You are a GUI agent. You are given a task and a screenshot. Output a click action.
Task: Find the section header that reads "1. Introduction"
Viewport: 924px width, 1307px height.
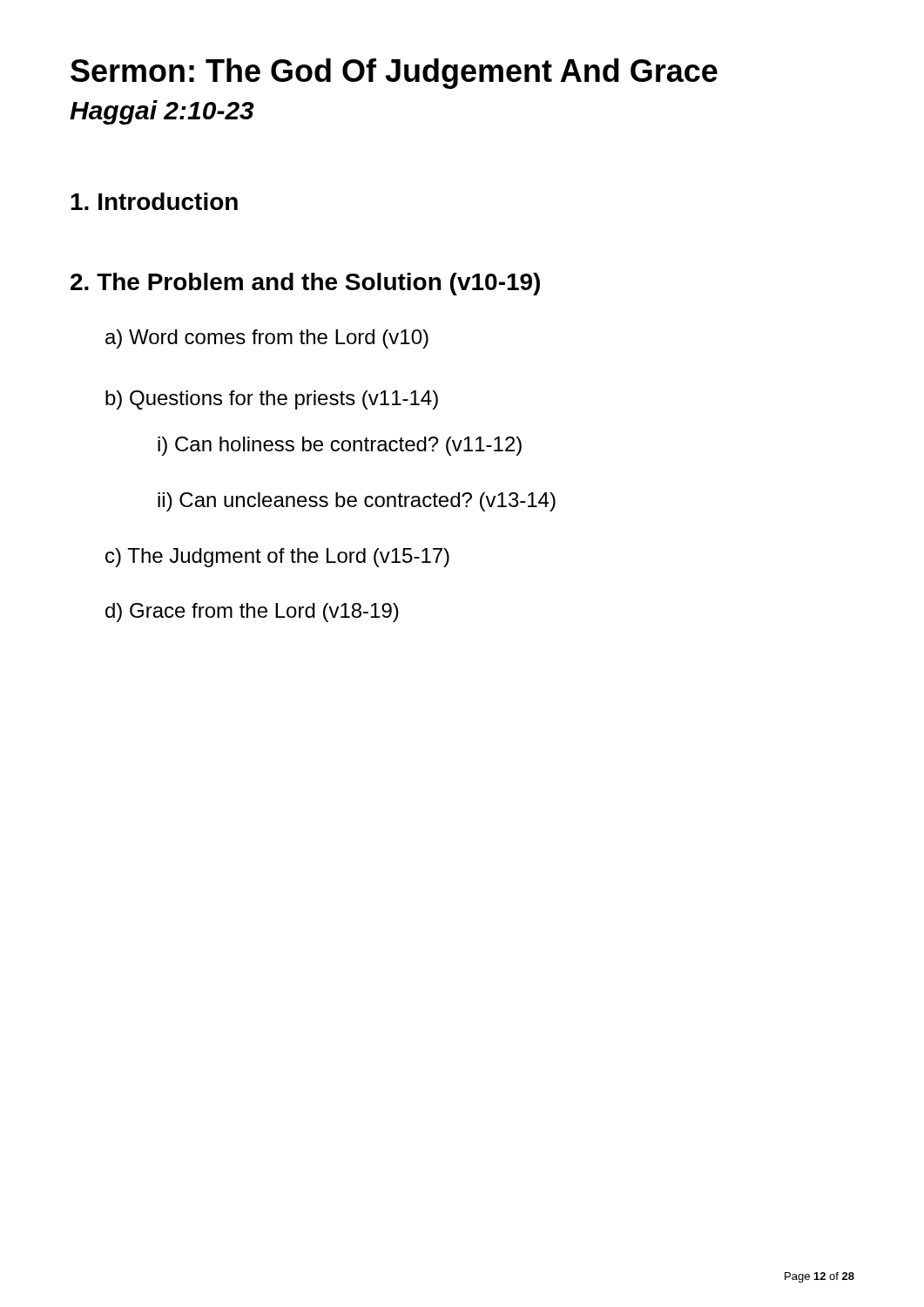(154, 202)
